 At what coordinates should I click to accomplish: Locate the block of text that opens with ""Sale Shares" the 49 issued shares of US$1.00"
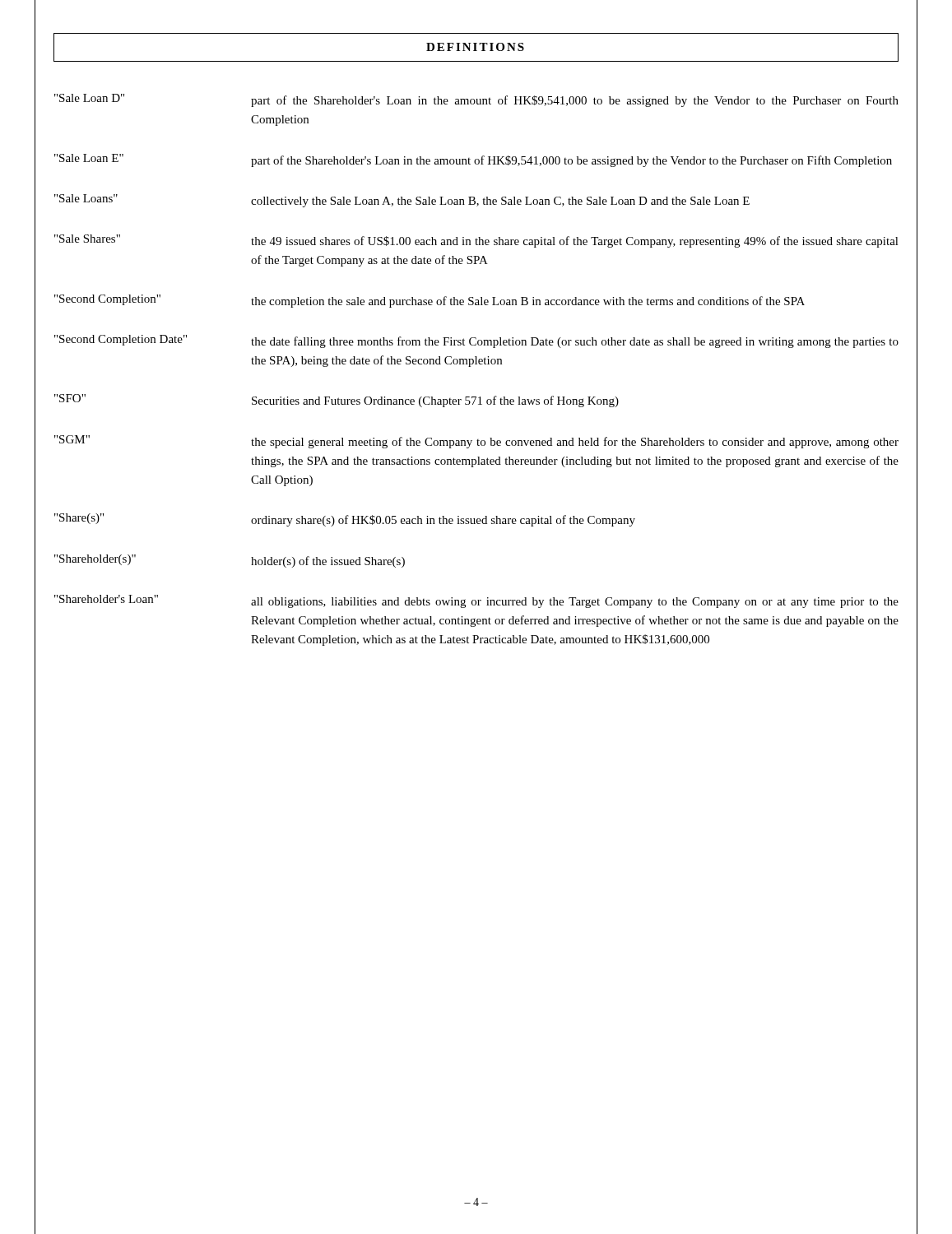pyautogui.click(x=476, y=251)
